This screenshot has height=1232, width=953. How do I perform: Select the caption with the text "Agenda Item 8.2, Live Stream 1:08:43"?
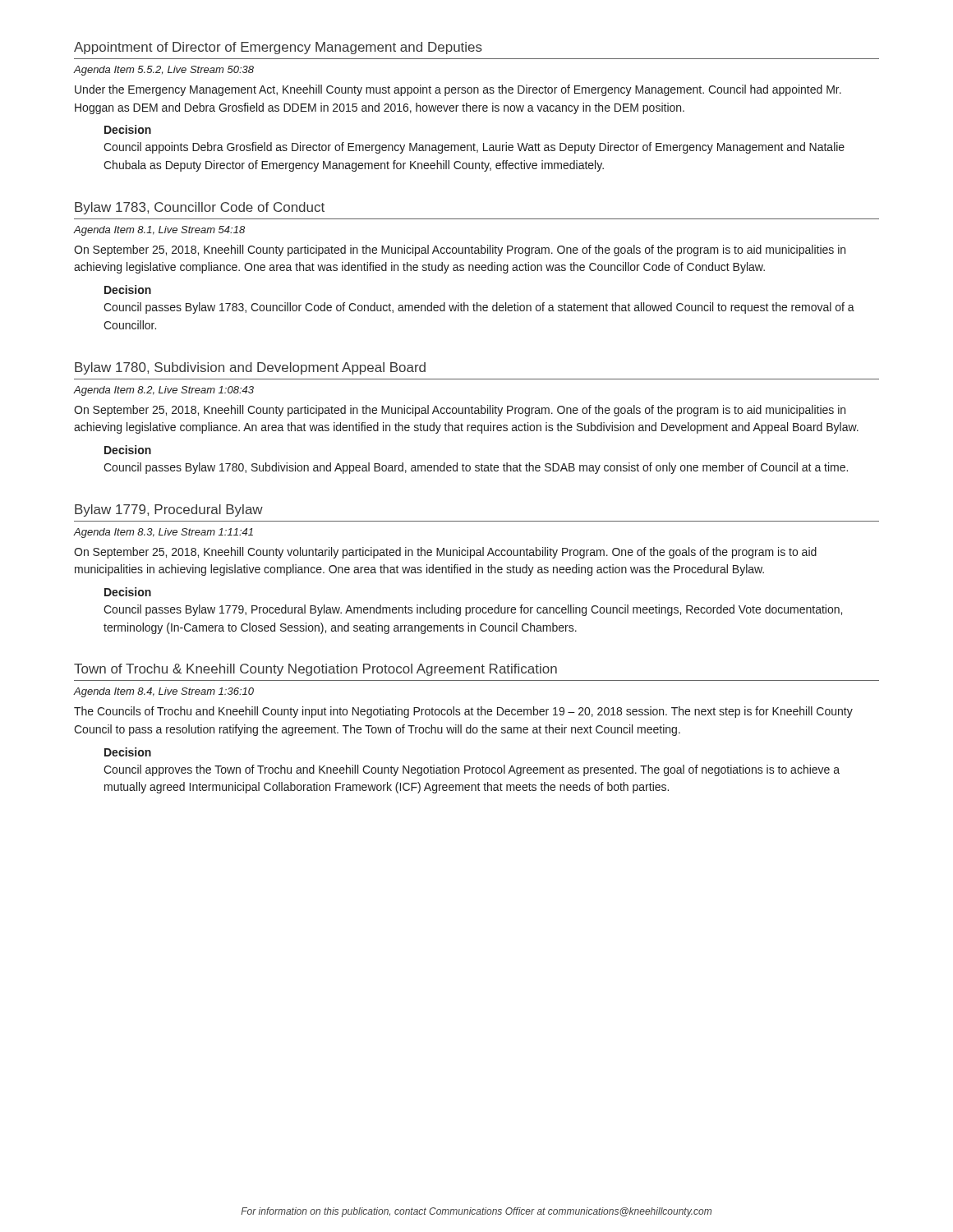pos(164,389)
